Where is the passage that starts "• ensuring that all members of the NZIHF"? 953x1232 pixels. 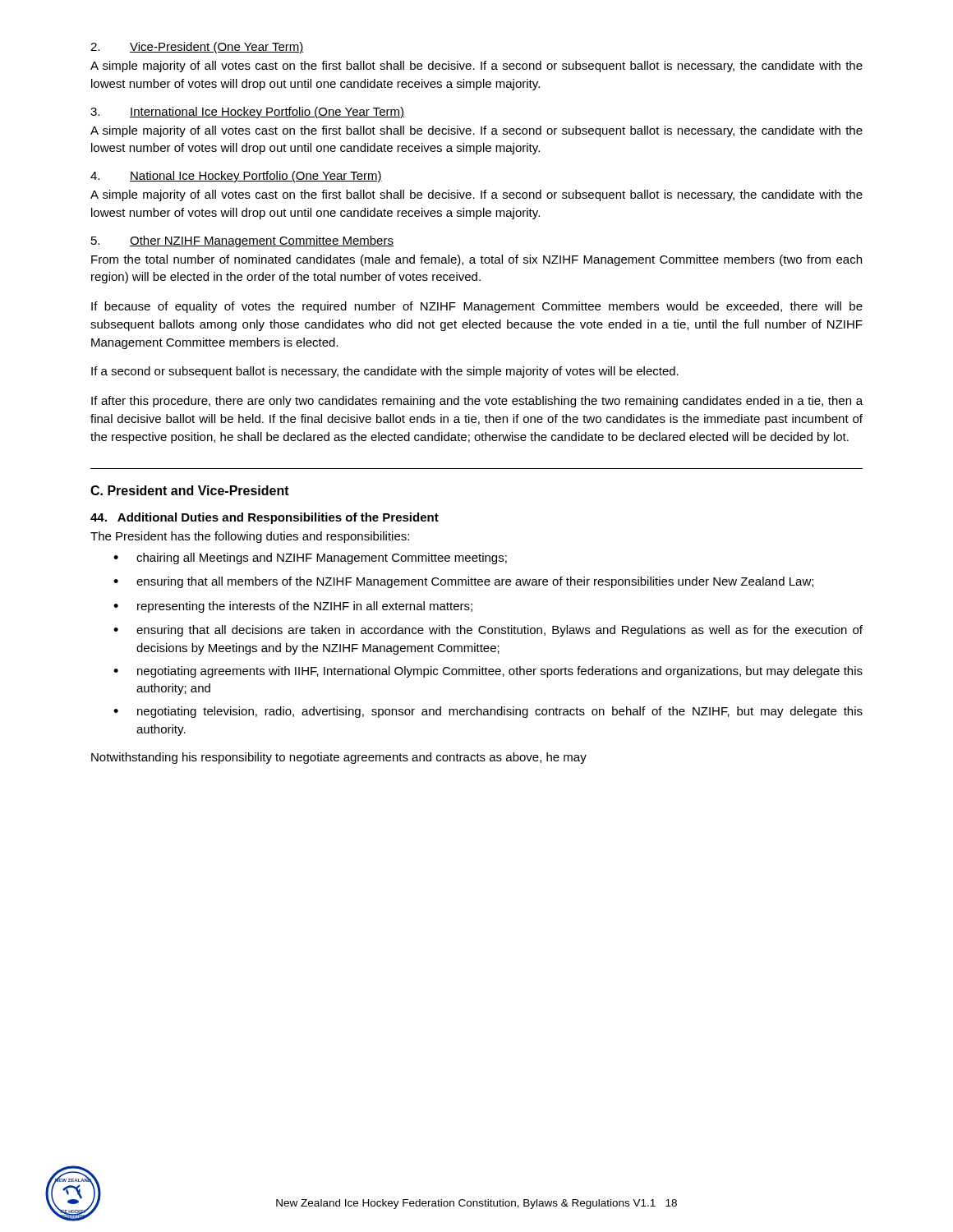coord(488,582)
